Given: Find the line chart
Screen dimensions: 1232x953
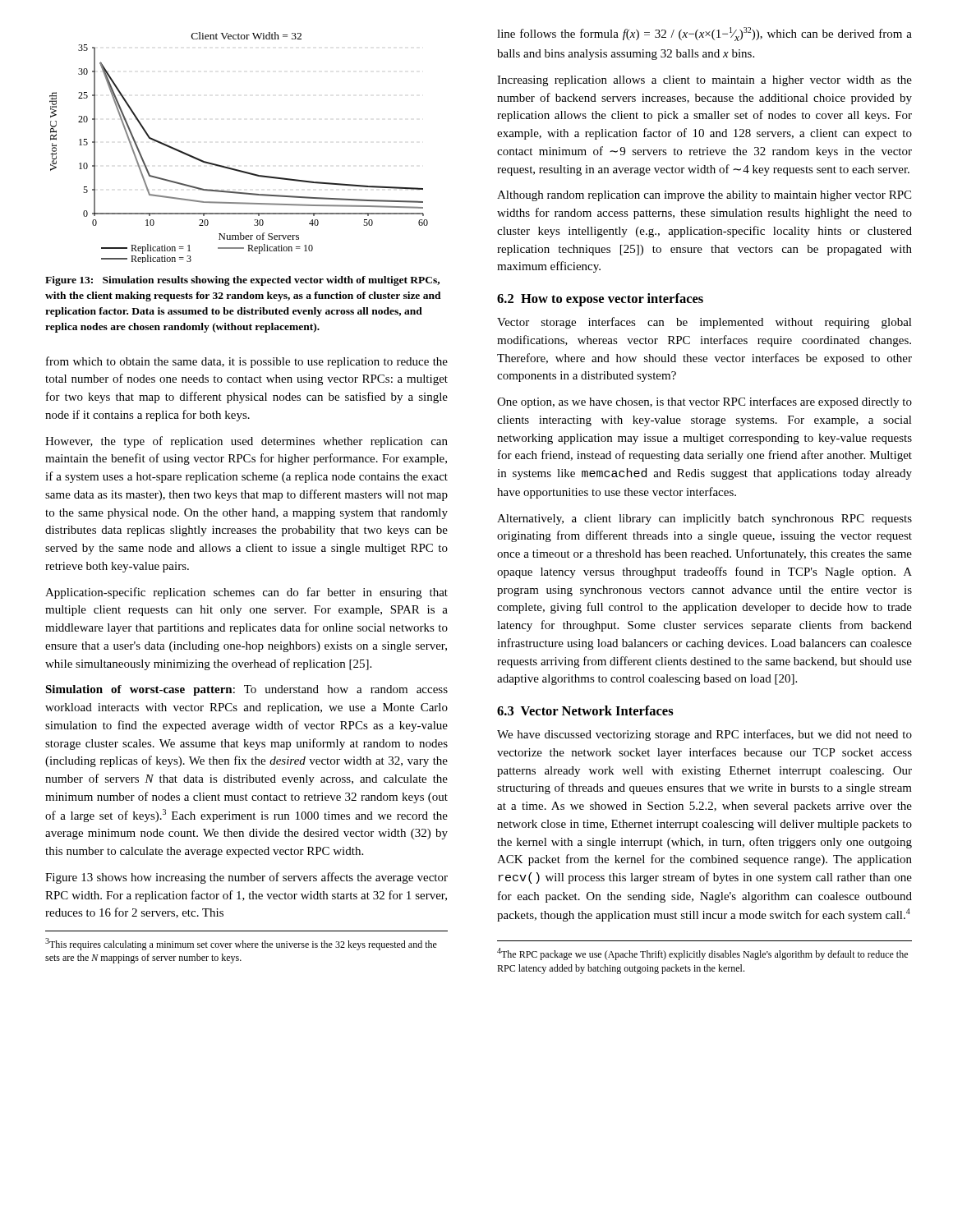Looking at the screenshot, I should [x=246, y=145].
